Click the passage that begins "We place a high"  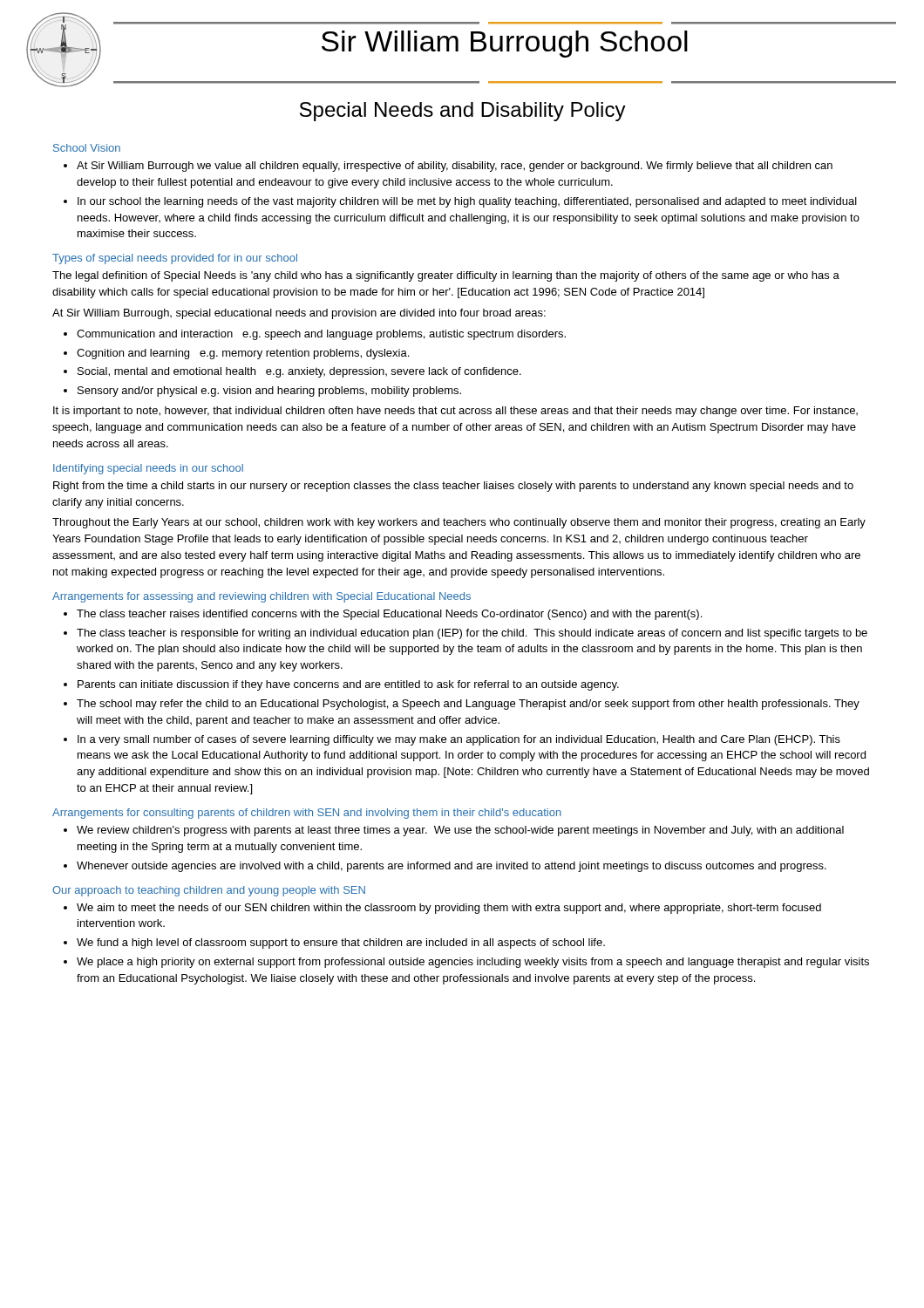473,970
